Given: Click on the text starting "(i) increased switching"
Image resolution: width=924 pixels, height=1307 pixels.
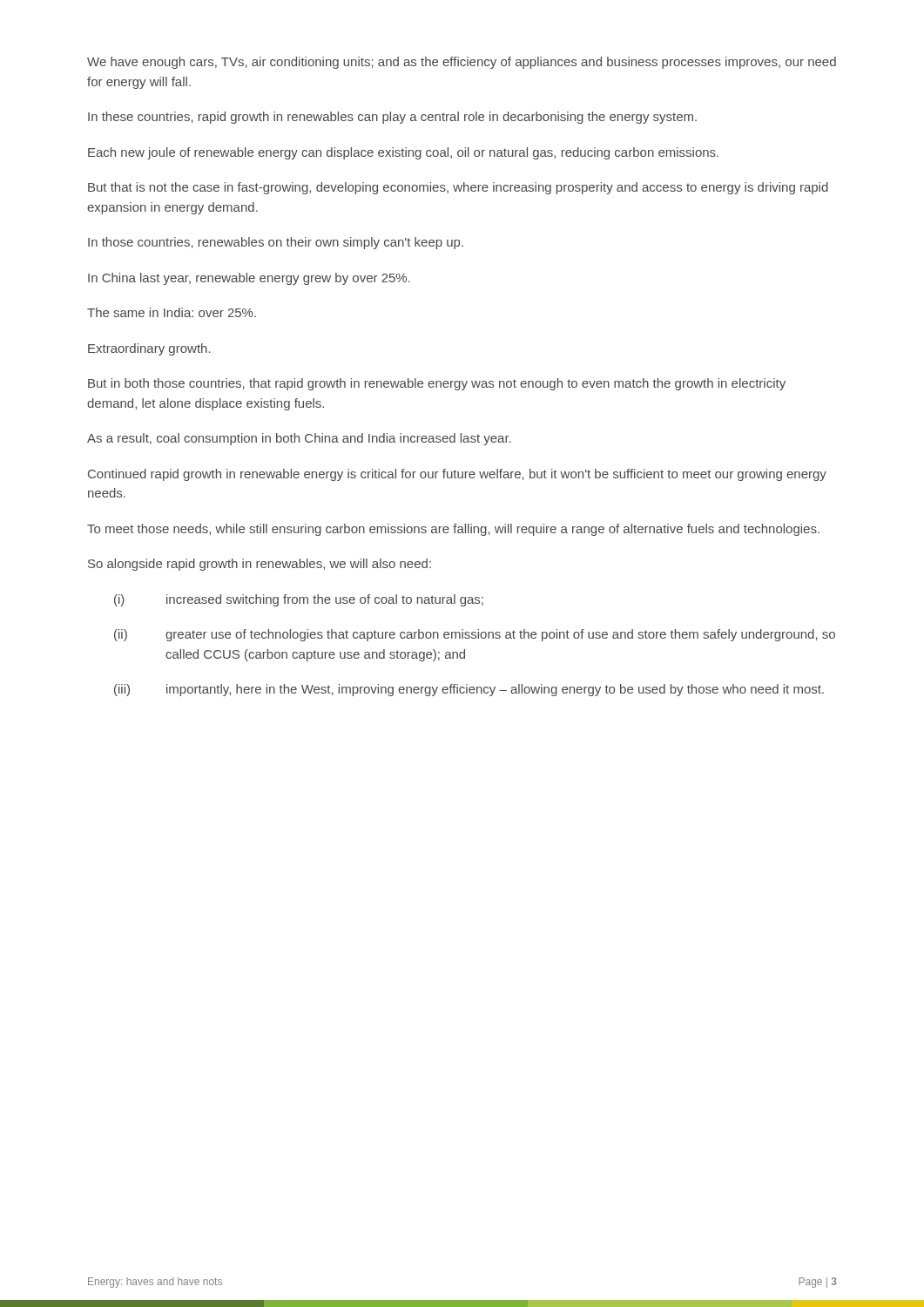Looking at the screenshot, I should point(475,599).
